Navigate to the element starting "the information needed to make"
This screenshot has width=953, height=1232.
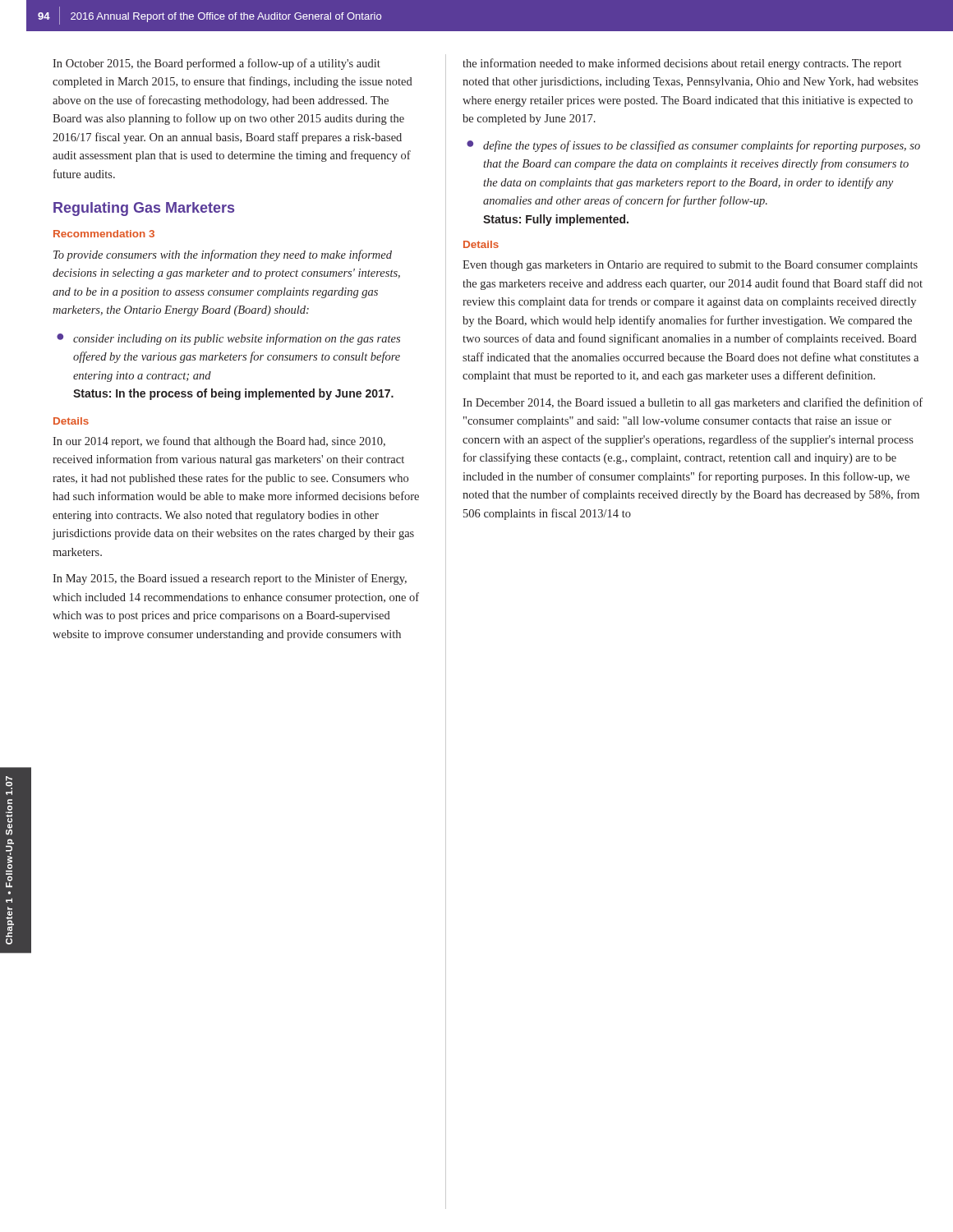tap(693, 91)
